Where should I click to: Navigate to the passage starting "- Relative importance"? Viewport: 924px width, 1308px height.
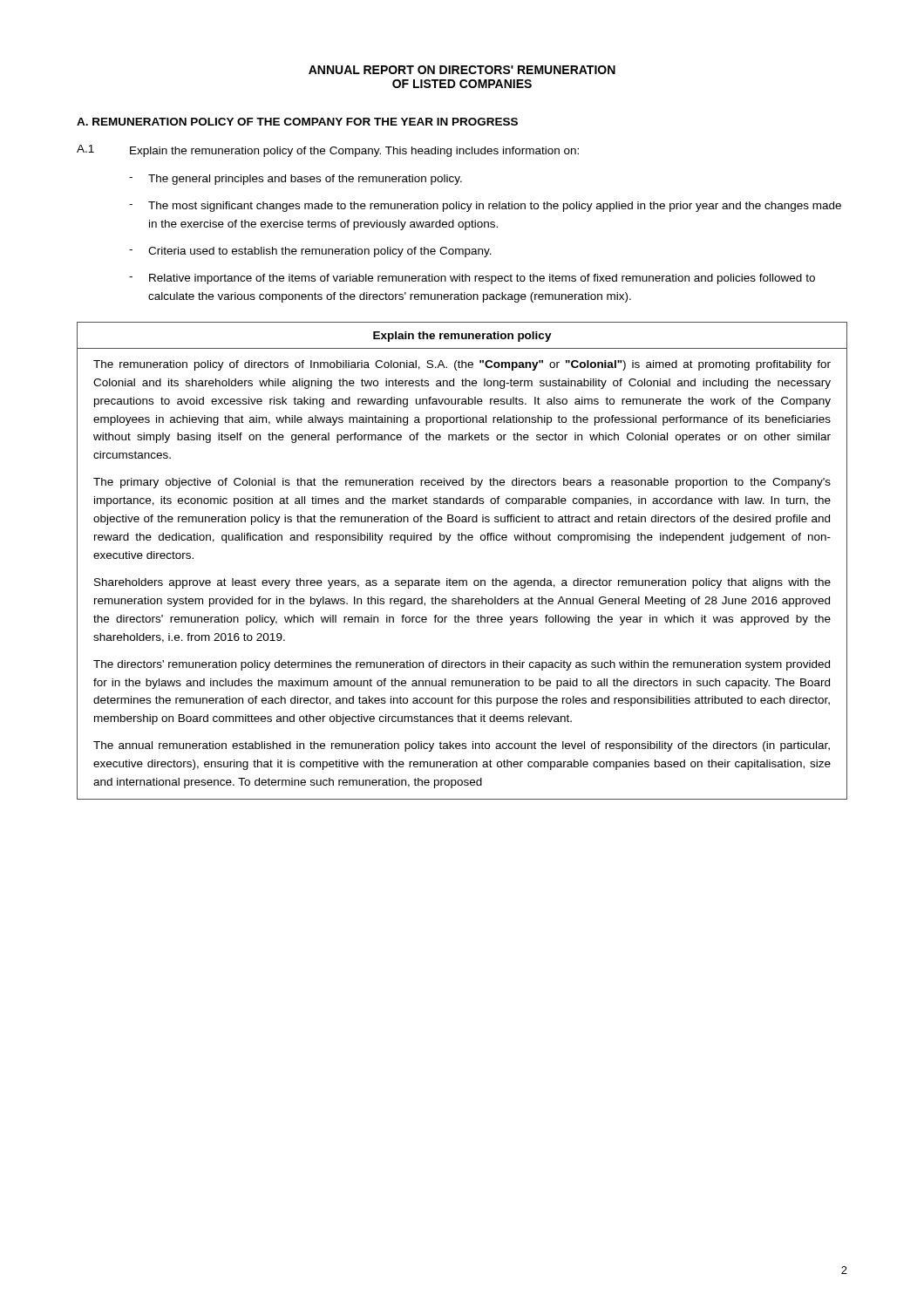coord(488,288)
